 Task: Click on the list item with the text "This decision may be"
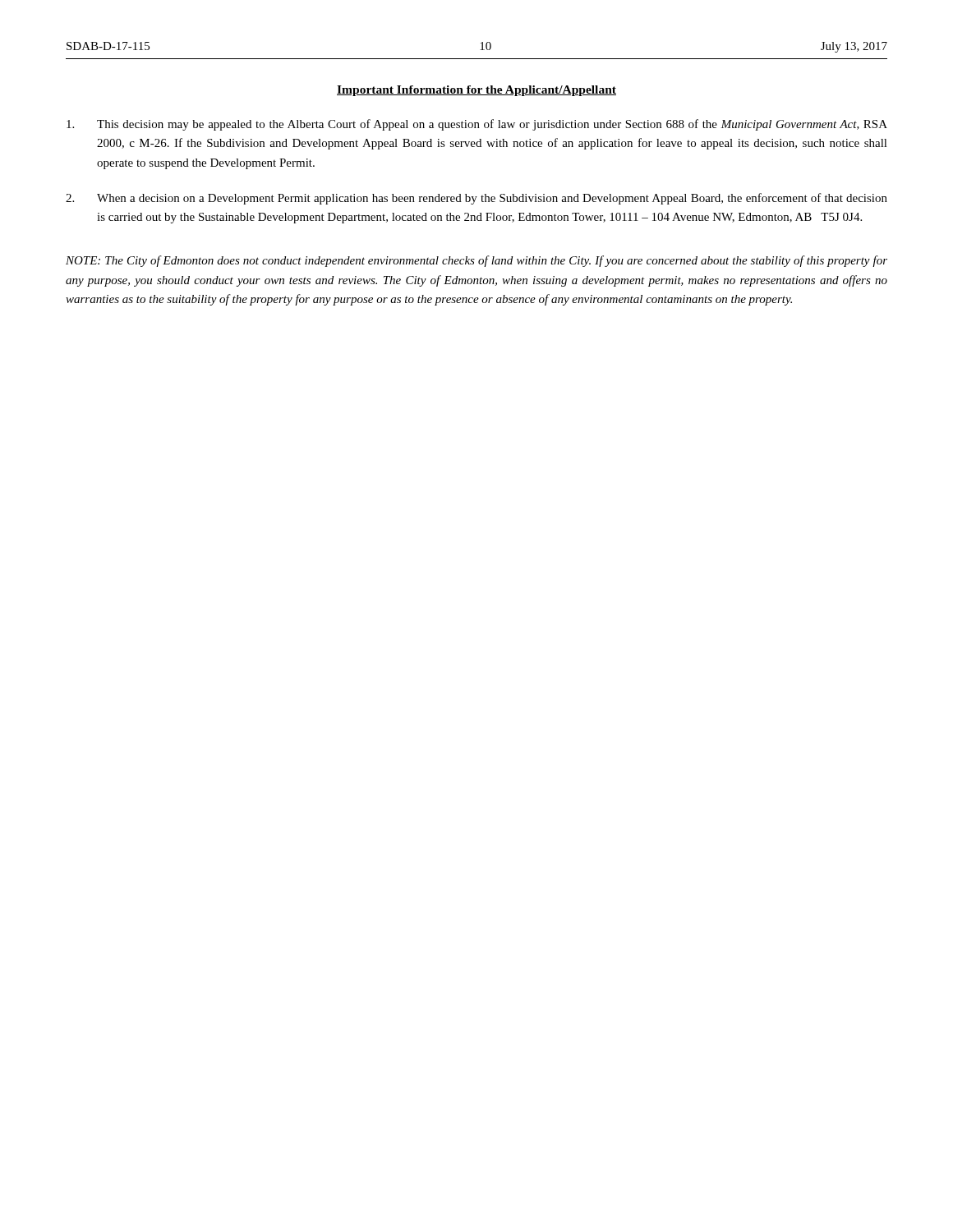pyautogui.click(x=476, y=144)
